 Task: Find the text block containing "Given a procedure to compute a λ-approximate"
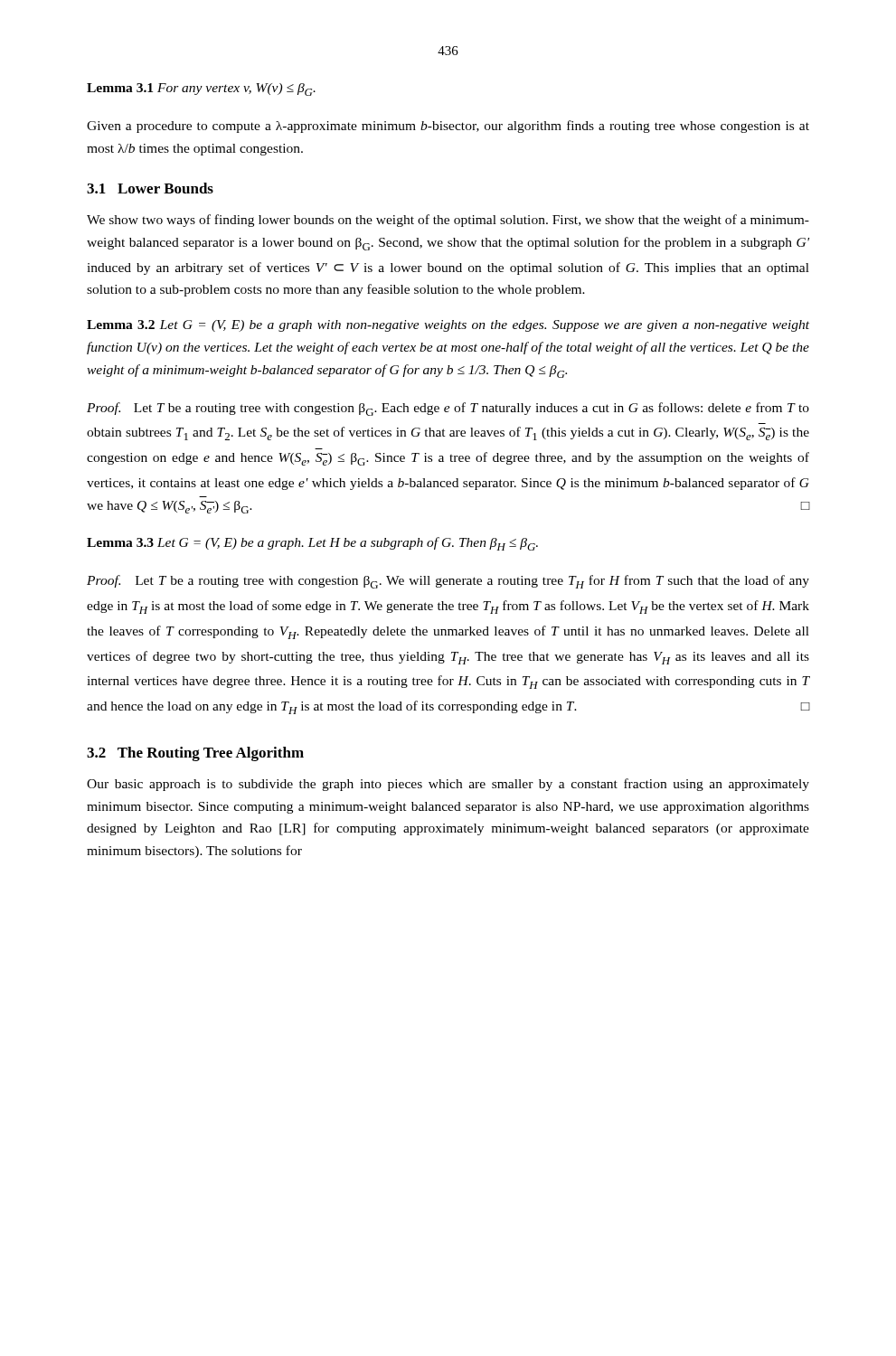(448, 137)
